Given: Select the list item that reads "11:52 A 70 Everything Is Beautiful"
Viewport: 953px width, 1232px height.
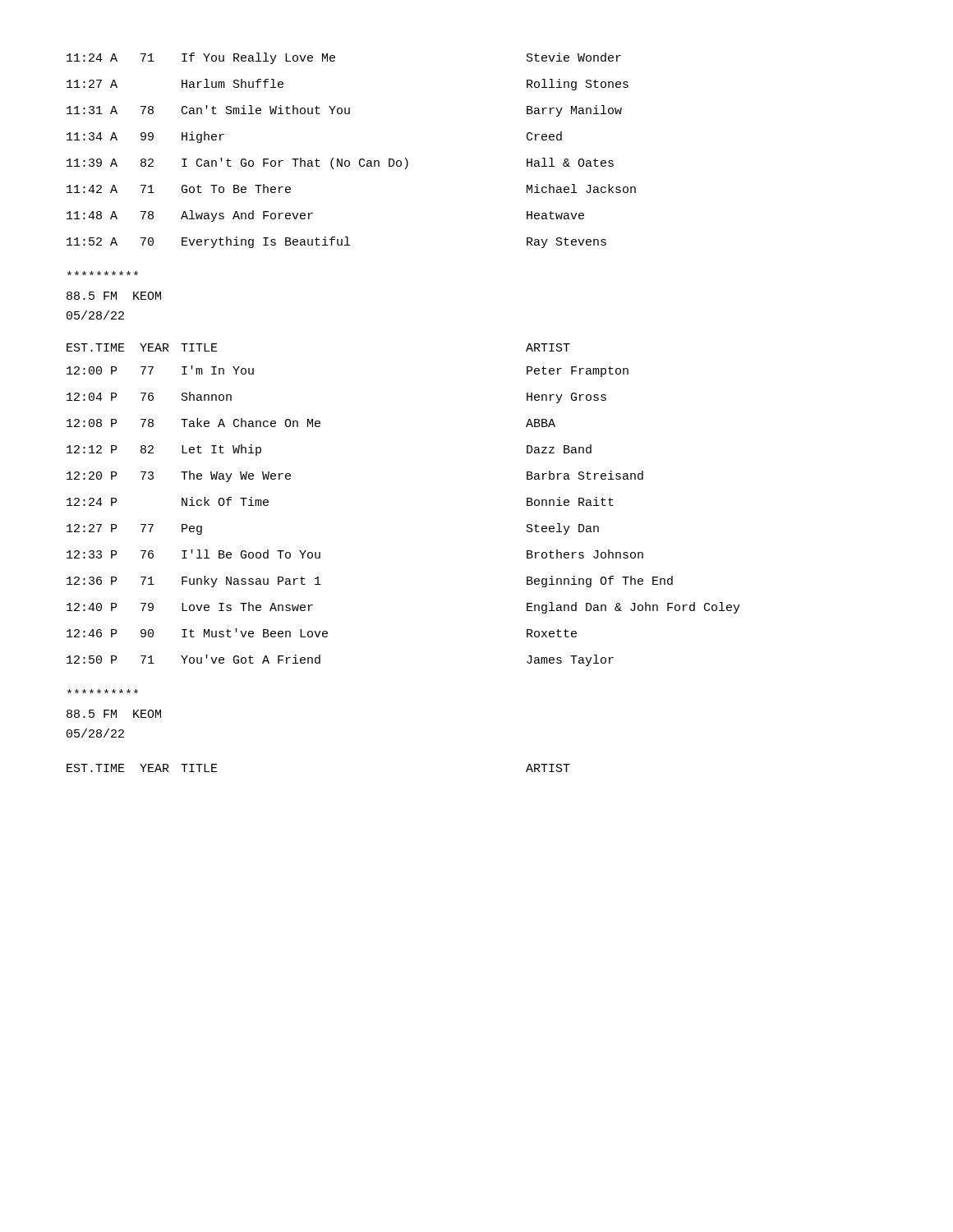Looking at the screenshot, I should point(336,242).
